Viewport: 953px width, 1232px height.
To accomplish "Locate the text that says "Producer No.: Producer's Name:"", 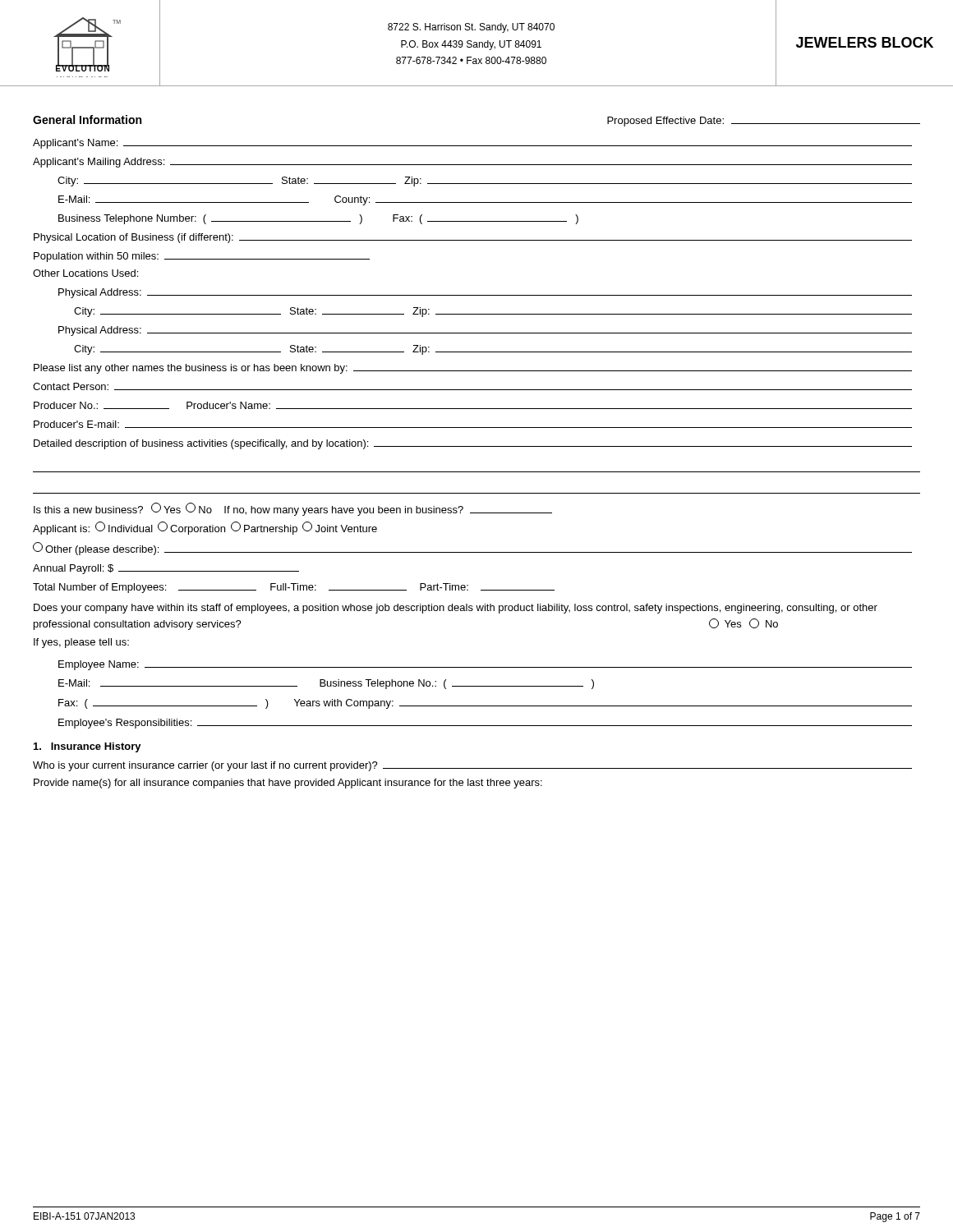I will coord(472,405).
